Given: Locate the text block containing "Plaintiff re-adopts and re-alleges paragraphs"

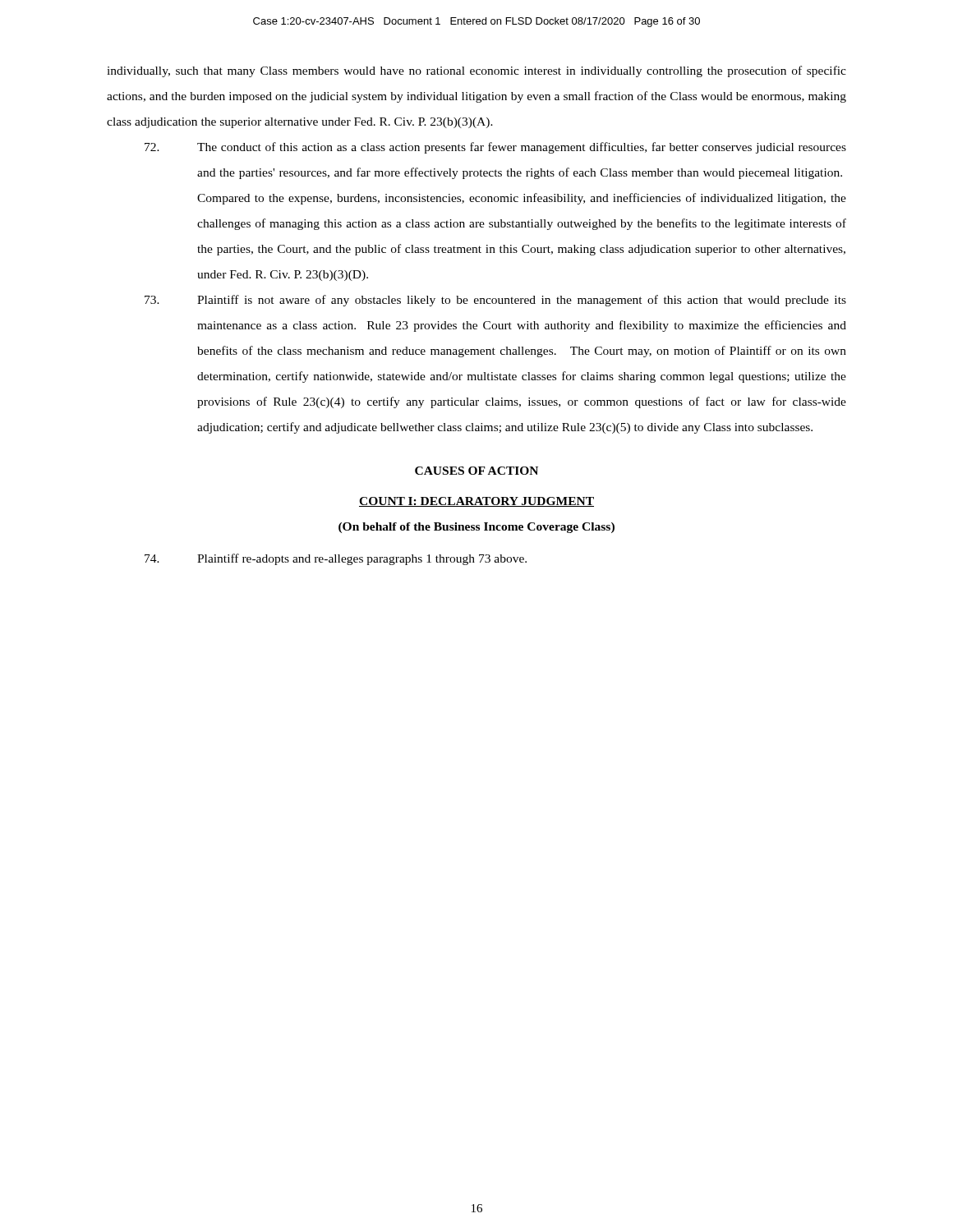Looking at the screenshot, I should click(476, 558).
